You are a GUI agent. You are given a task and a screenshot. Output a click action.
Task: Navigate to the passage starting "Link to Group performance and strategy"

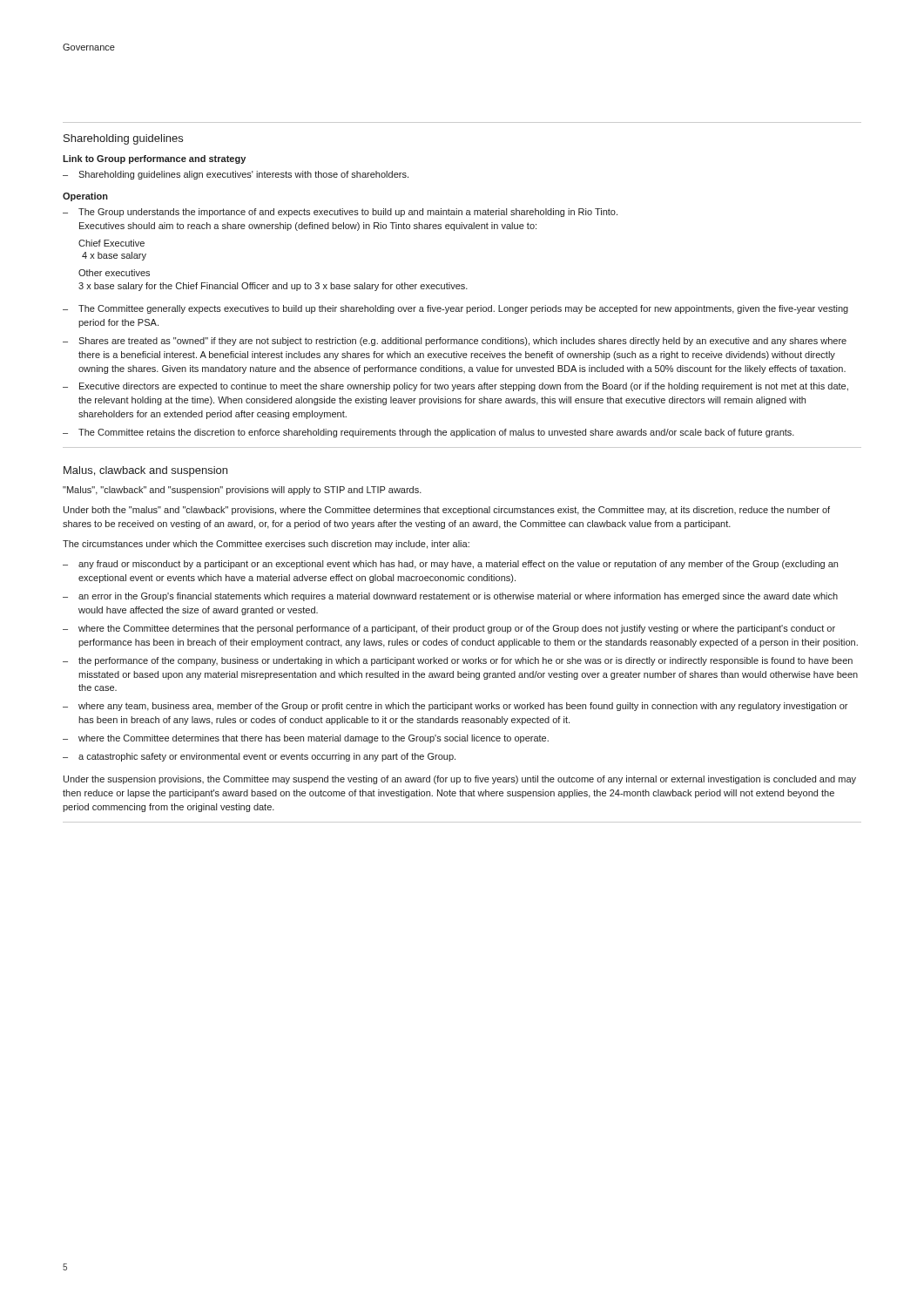154,159
